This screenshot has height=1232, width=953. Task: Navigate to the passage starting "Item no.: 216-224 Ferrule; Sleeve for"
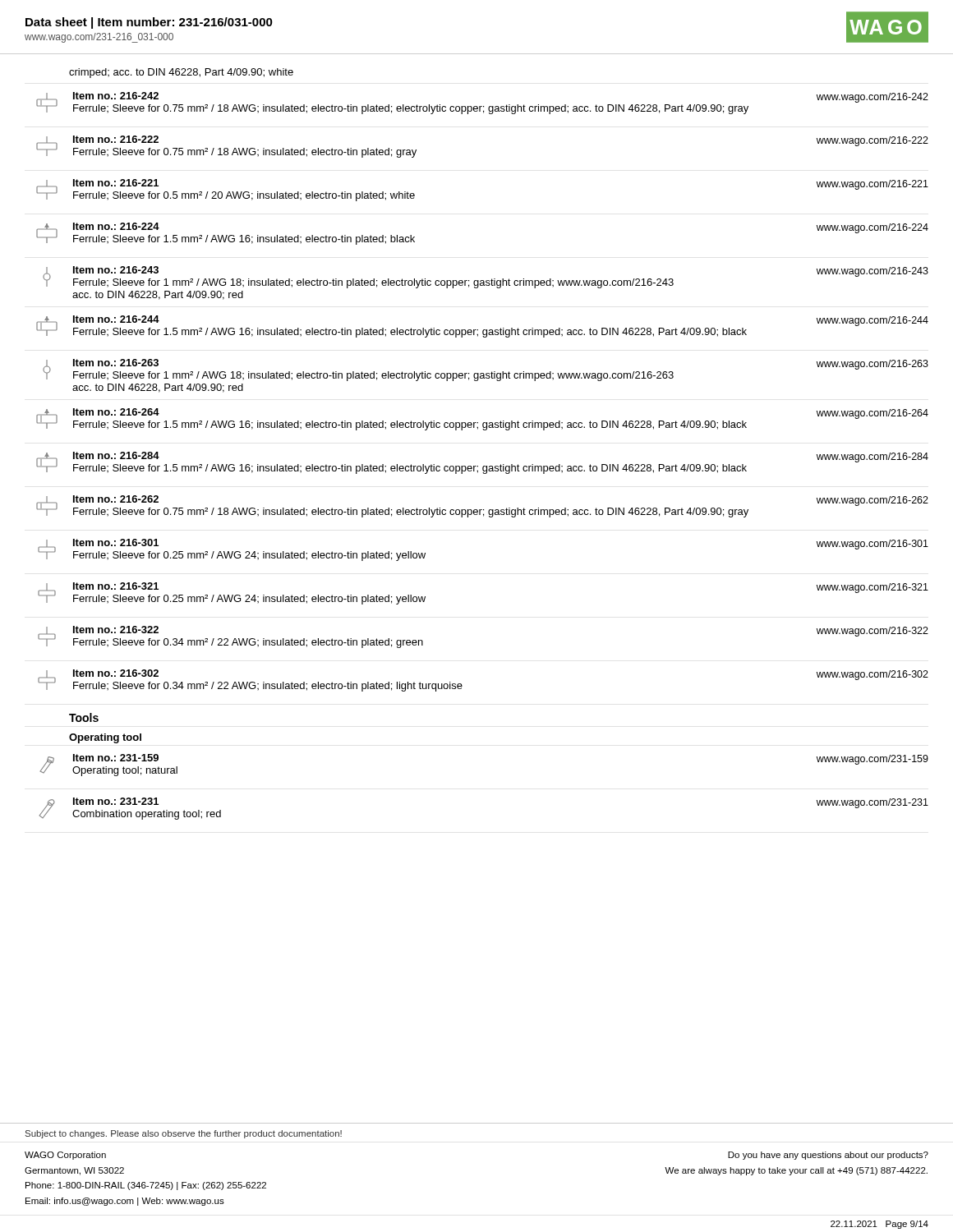point(140,237)
